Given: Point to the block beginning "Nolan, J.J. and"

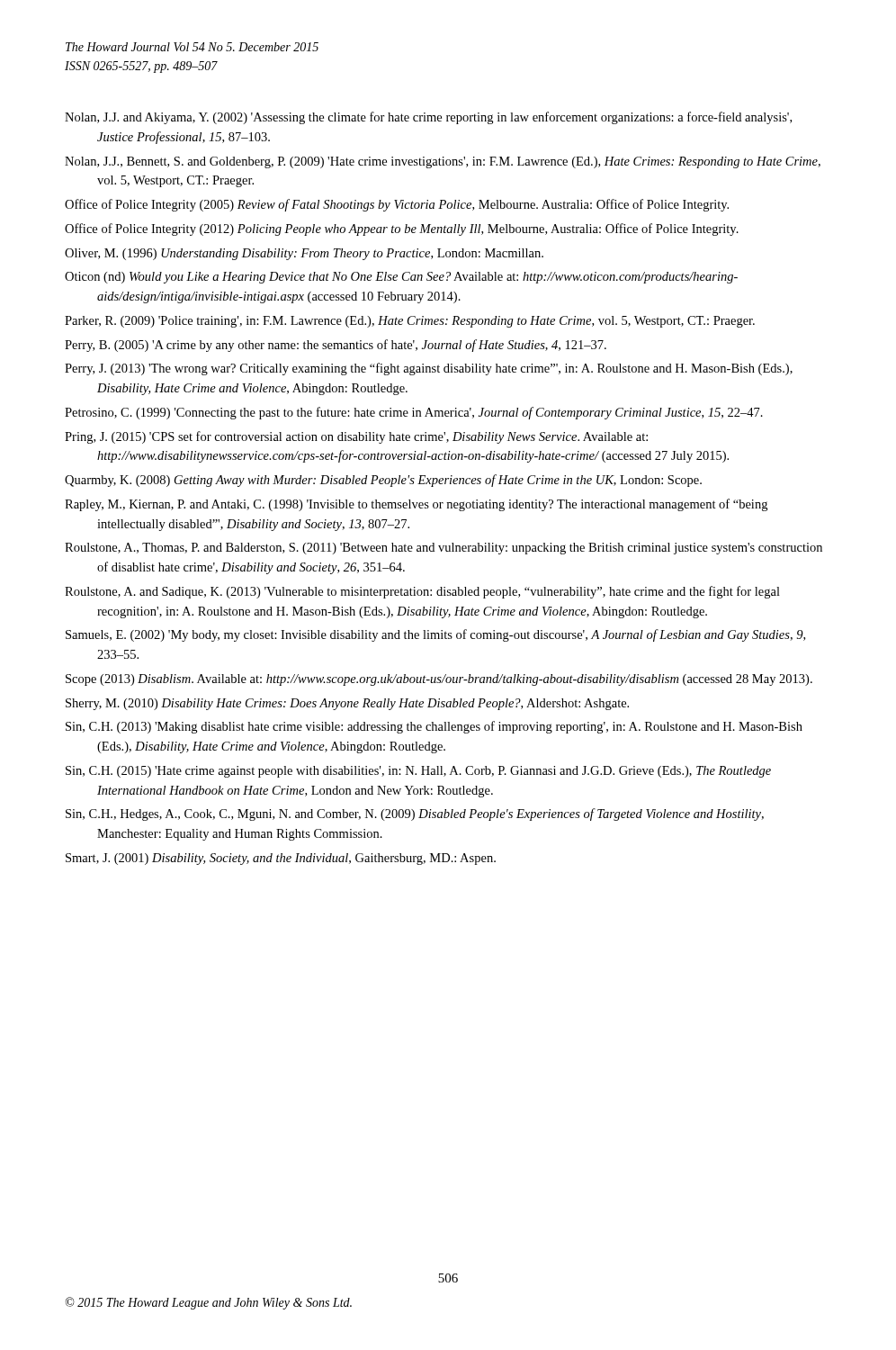Looking at the screenshot, I should click(429, 127).
